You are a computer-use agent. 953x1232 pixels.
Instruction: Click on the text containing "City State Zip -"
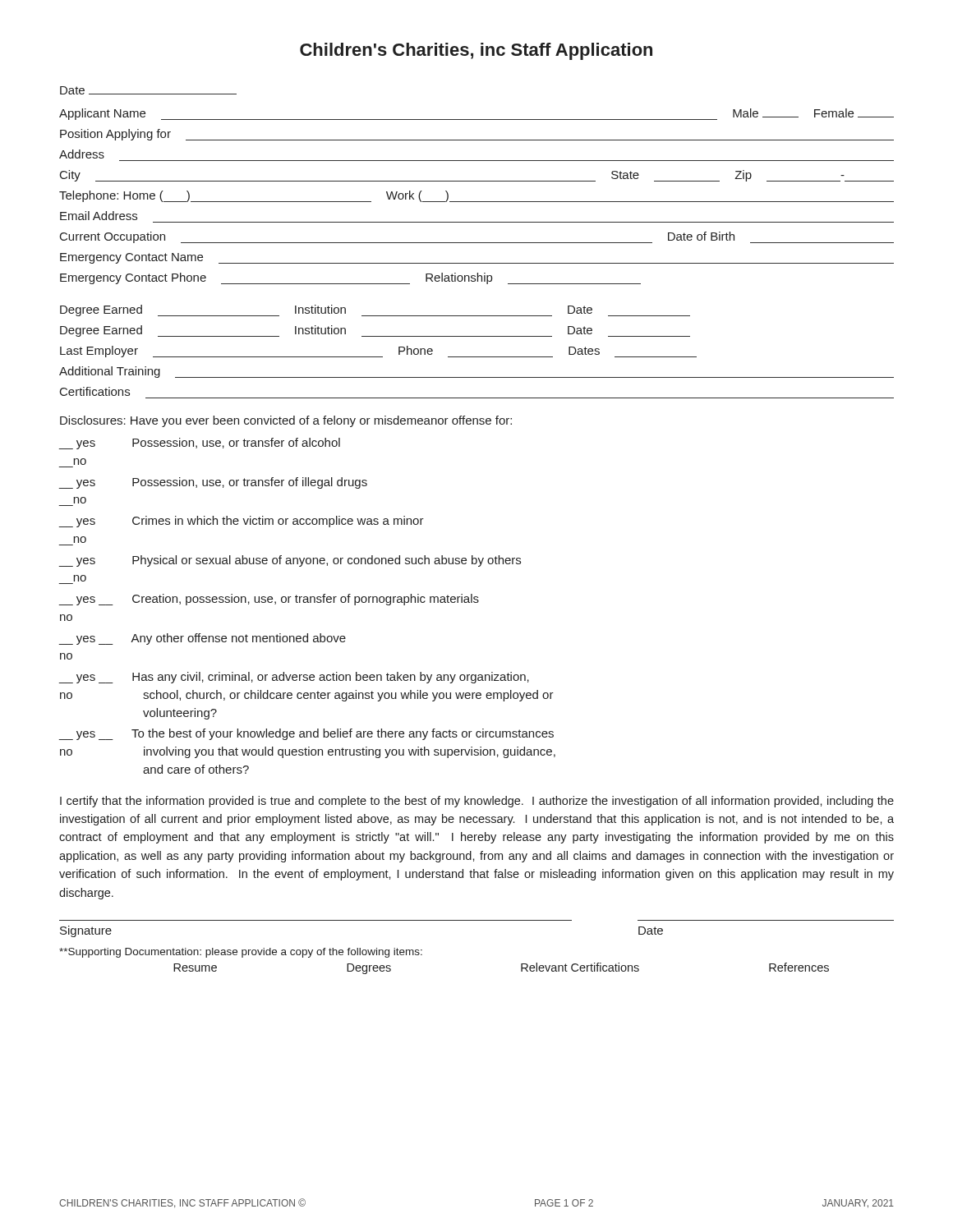tap(476, 174)
